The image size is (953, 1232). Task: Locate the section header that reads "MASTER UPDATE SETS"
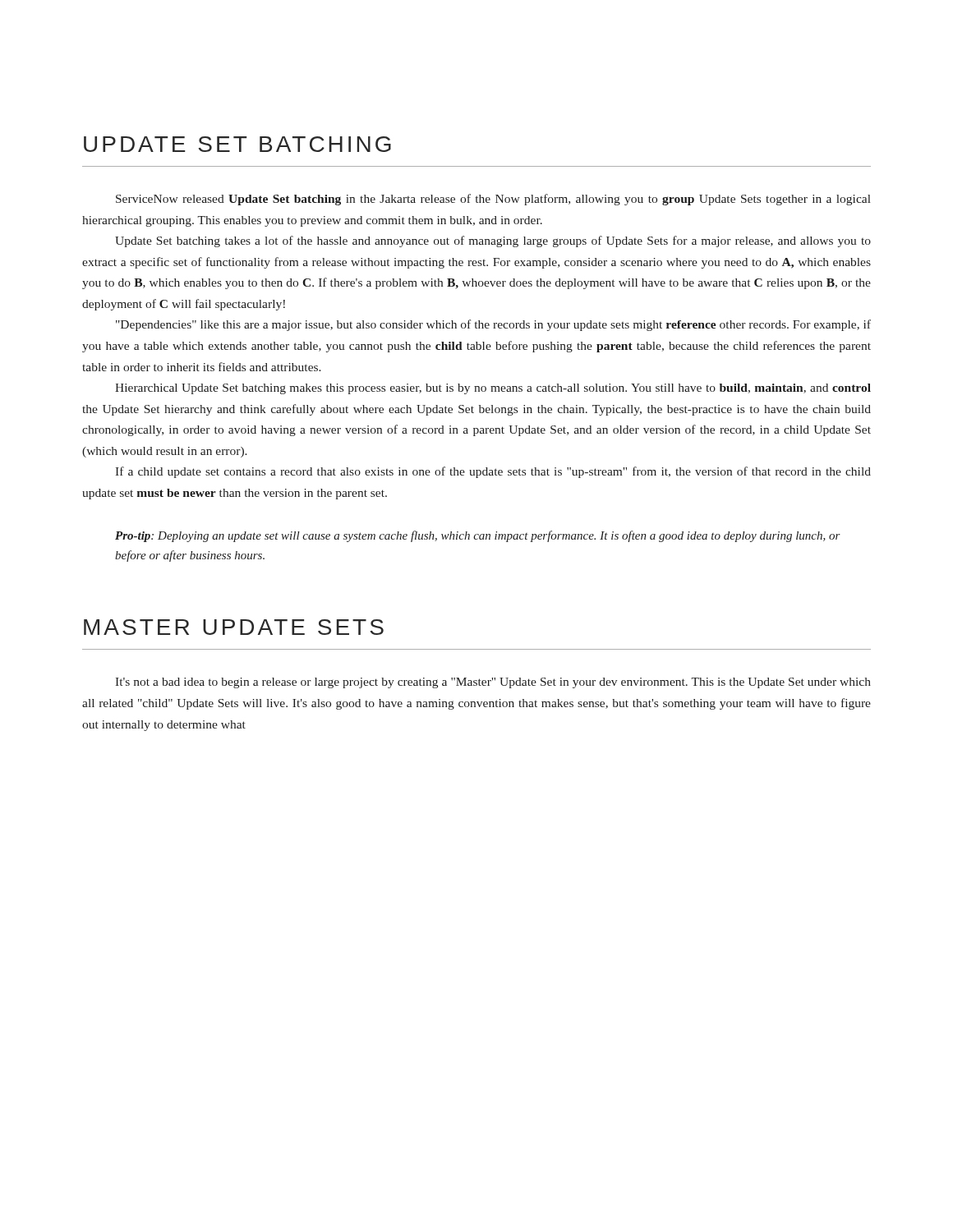point(234,627)
